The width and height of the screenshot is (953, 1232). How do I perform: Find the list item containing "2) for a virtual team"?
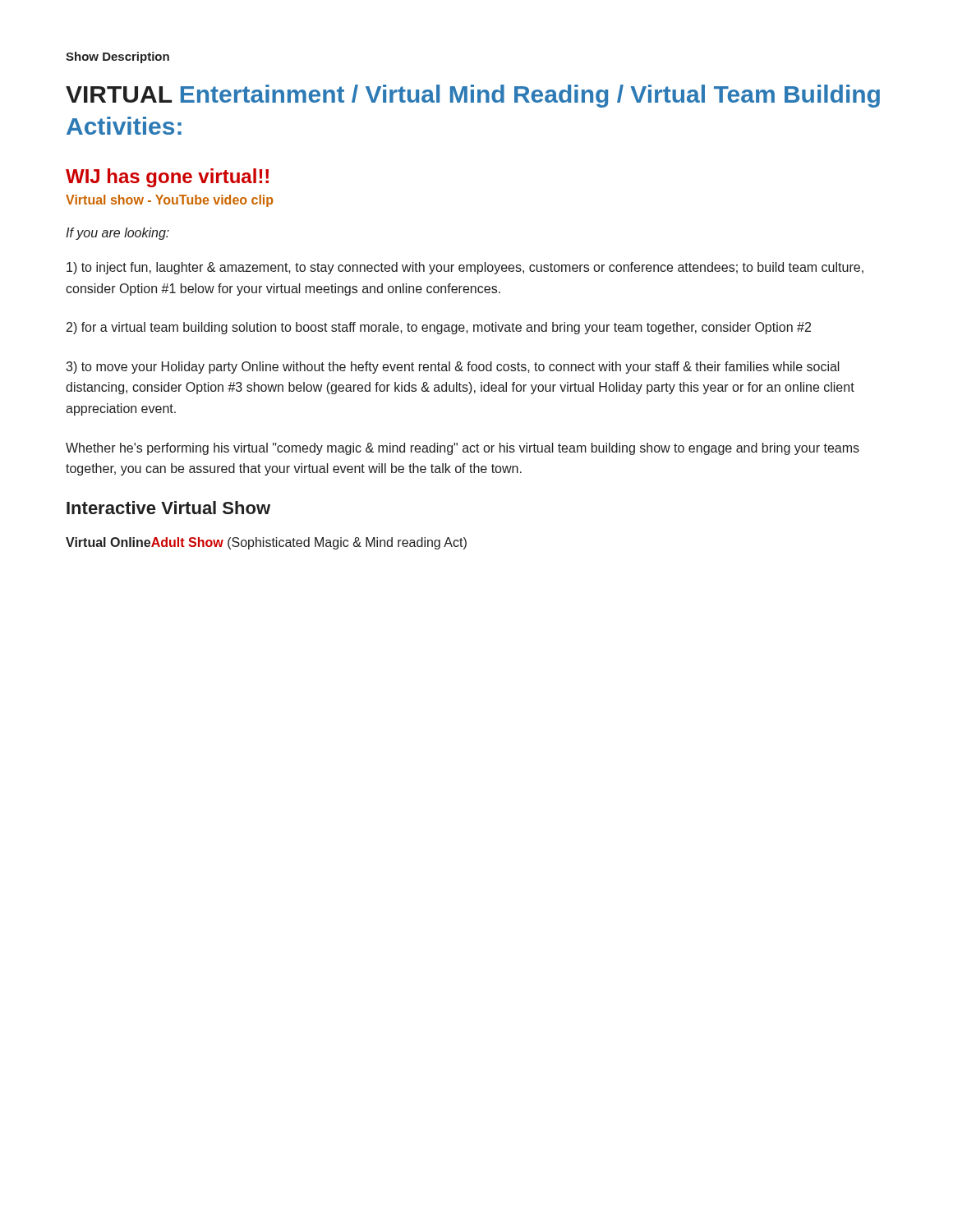point(439,327)
